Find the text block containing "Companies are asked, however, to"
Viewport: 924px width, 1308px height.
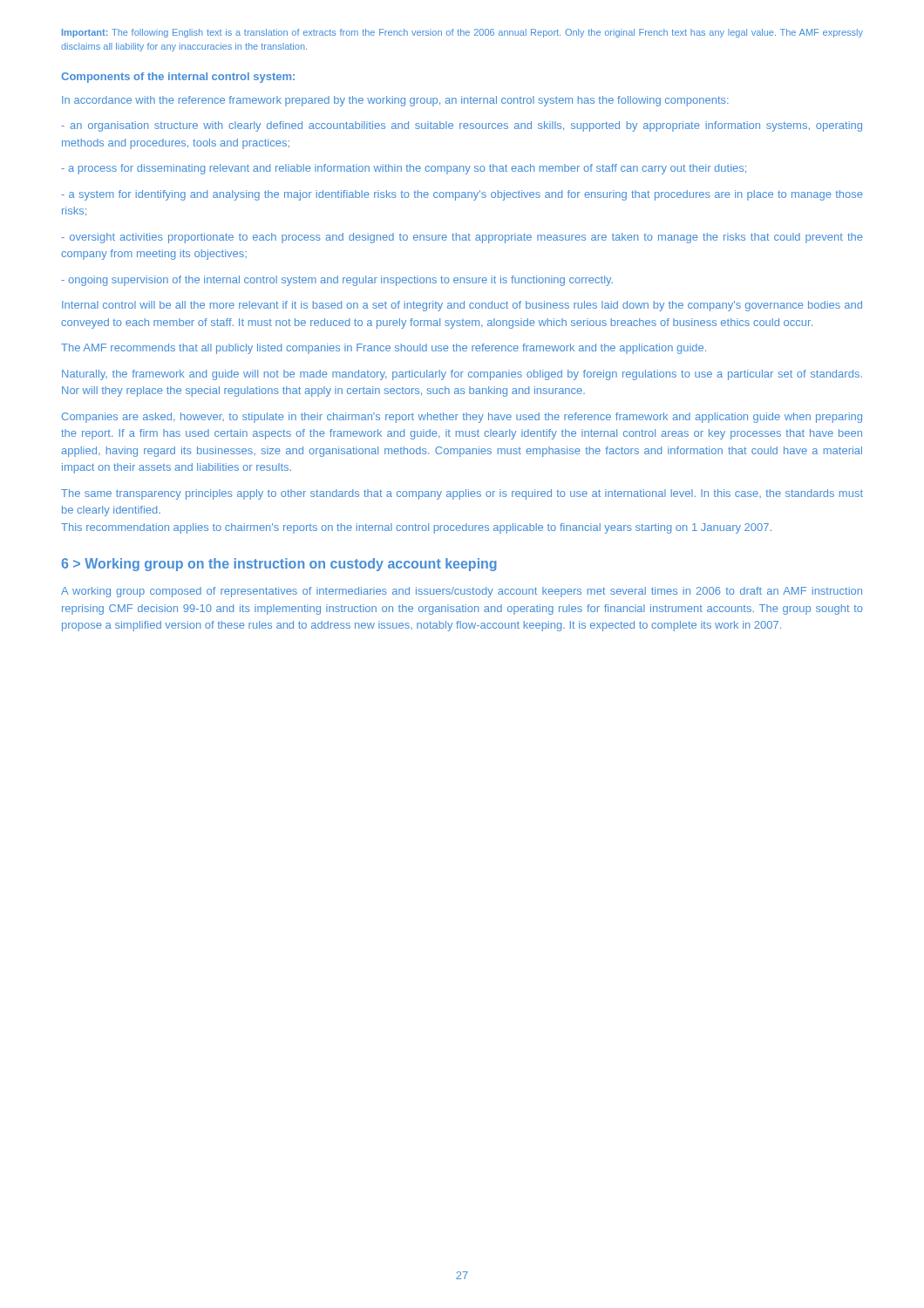tap(462, 442)
